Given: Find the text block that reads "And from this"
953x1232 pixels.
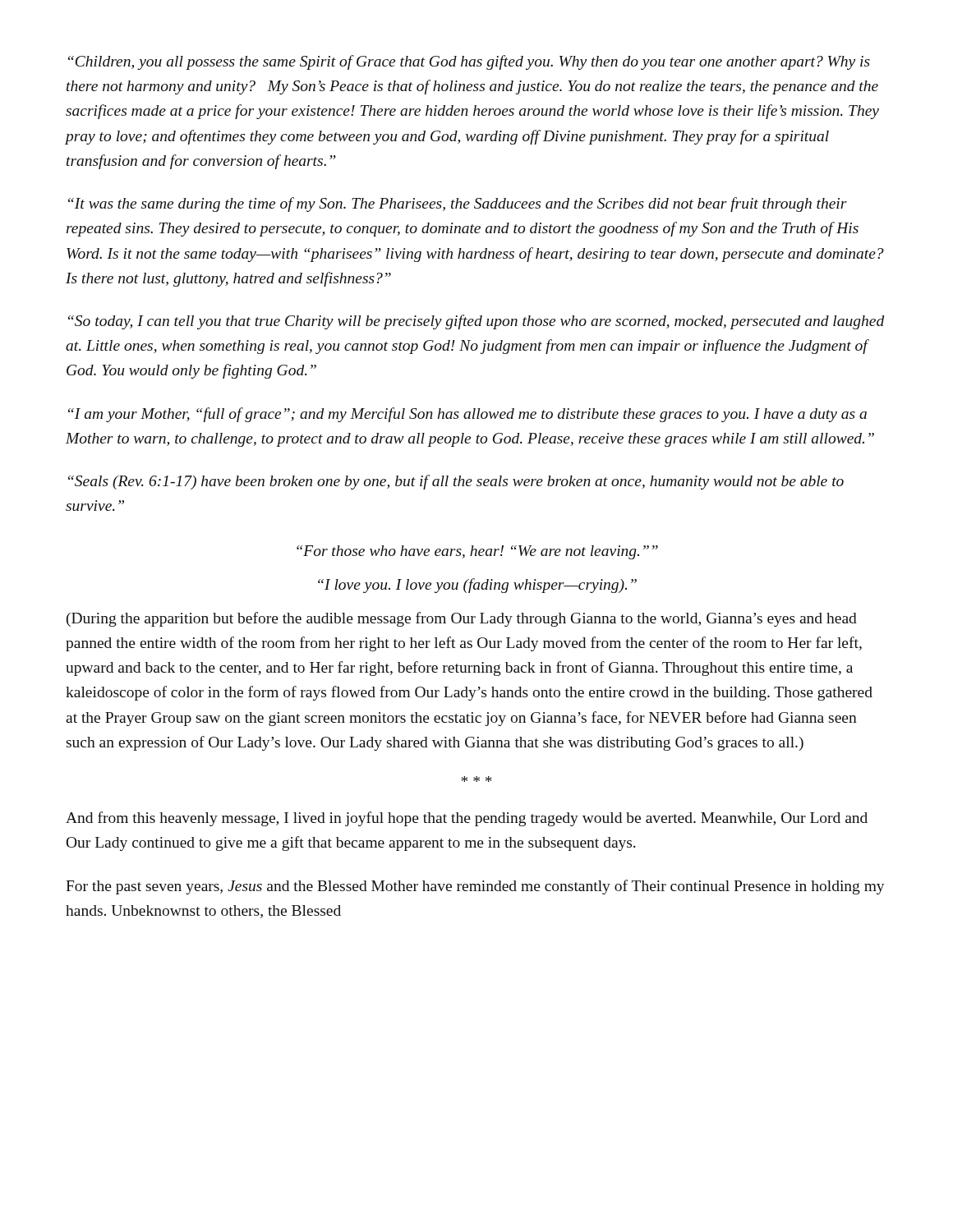Looking at the screenshot, I should coord(467,830).
